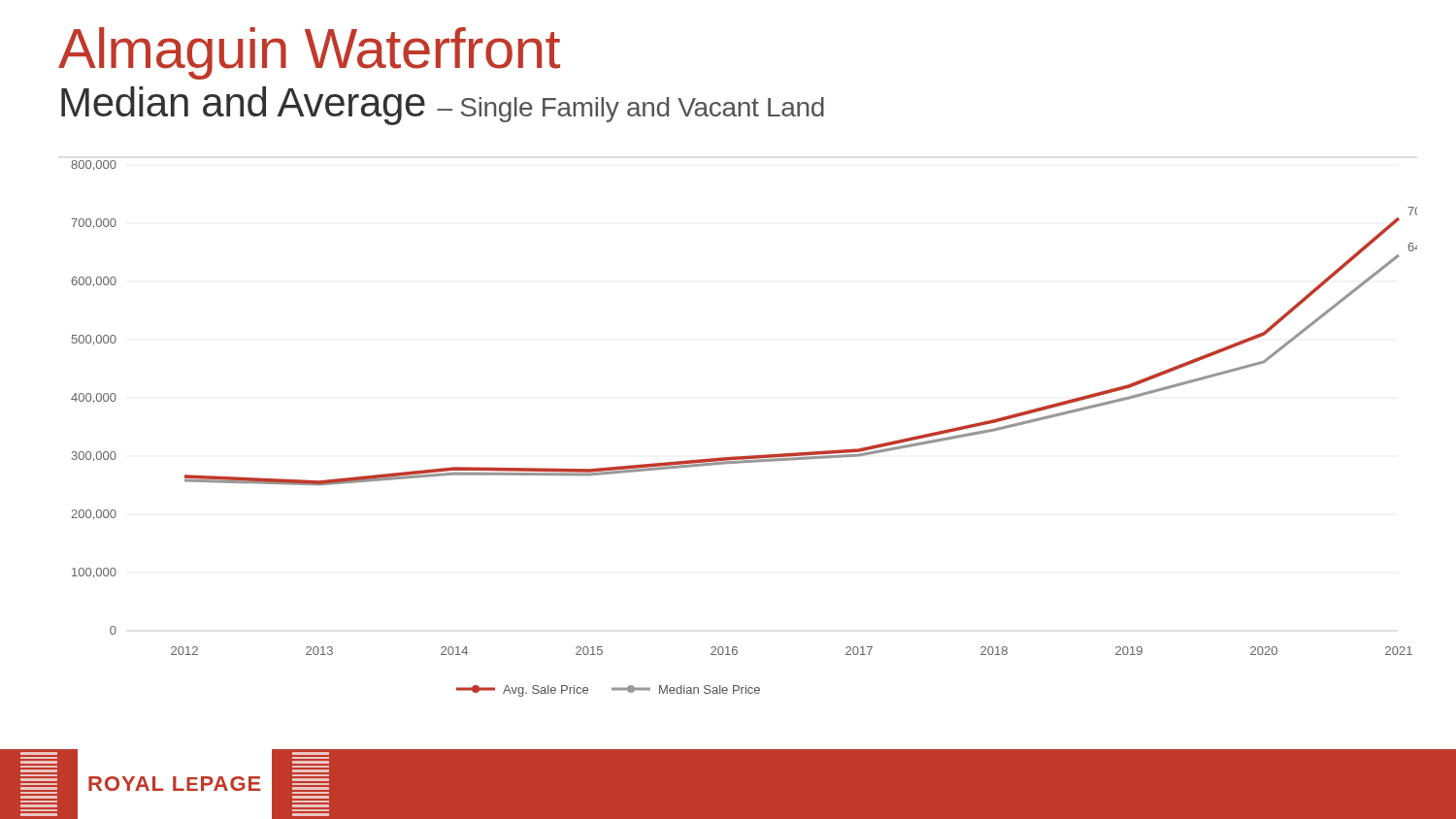Select the element starting "Almaguin Waterfront Median and Average – Single"

[442, 72]
